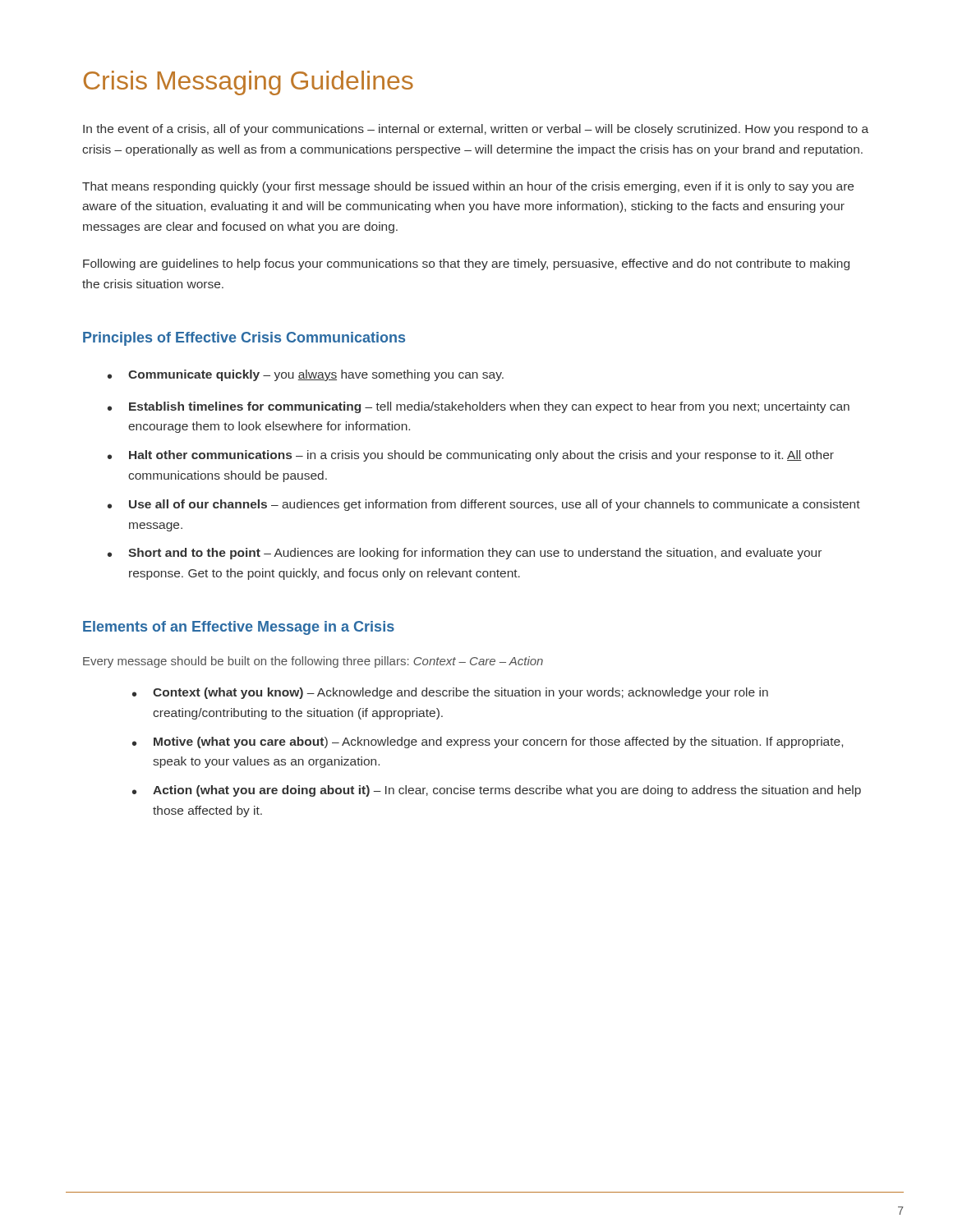Screen dimensions: 1232x953
Task: Where is the passage that starts "• Use all of our channels"?
Action: pos(489,515)
